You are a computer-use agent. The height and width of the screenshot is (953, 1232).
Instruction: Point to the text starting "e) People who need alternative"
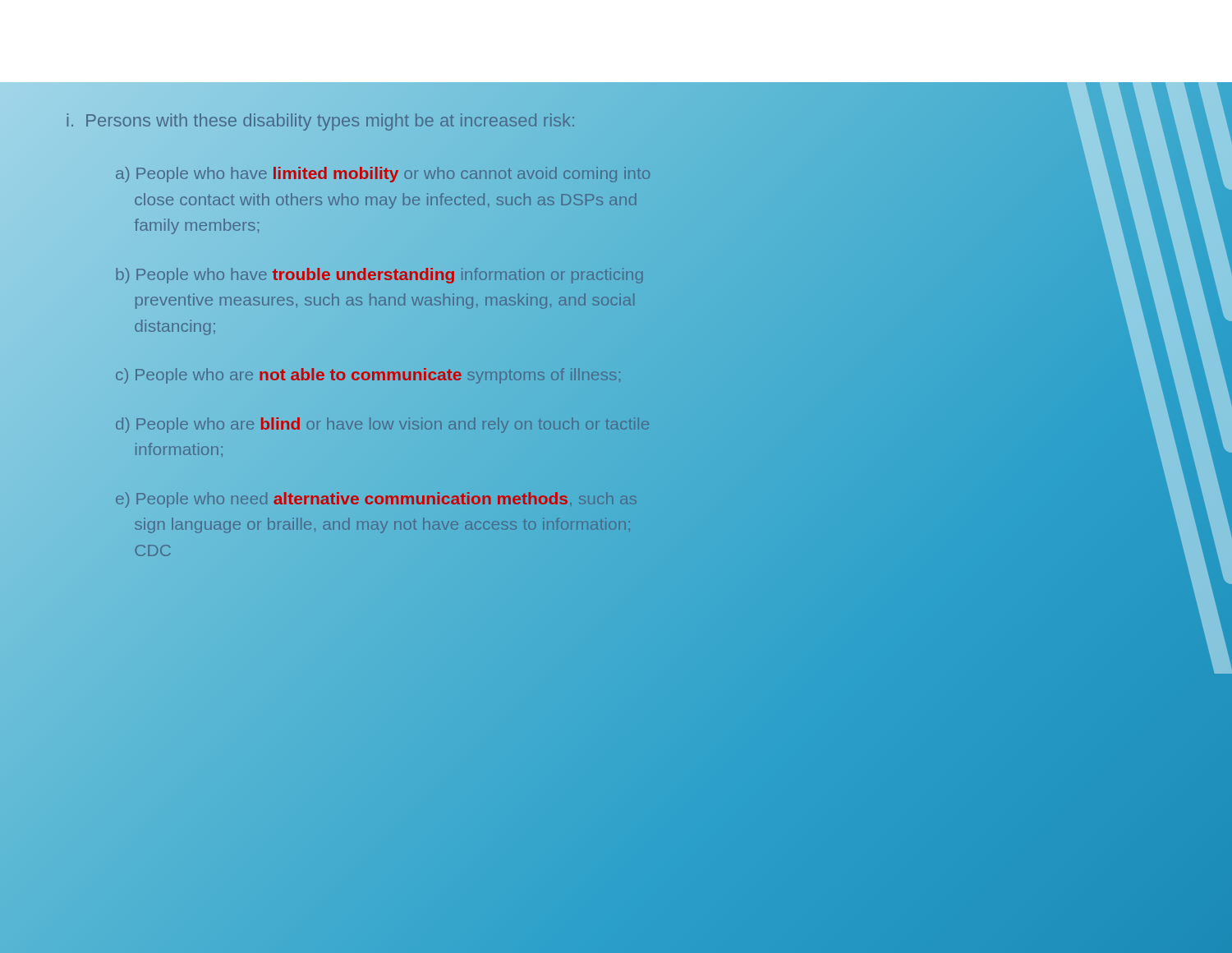point(376,524)
